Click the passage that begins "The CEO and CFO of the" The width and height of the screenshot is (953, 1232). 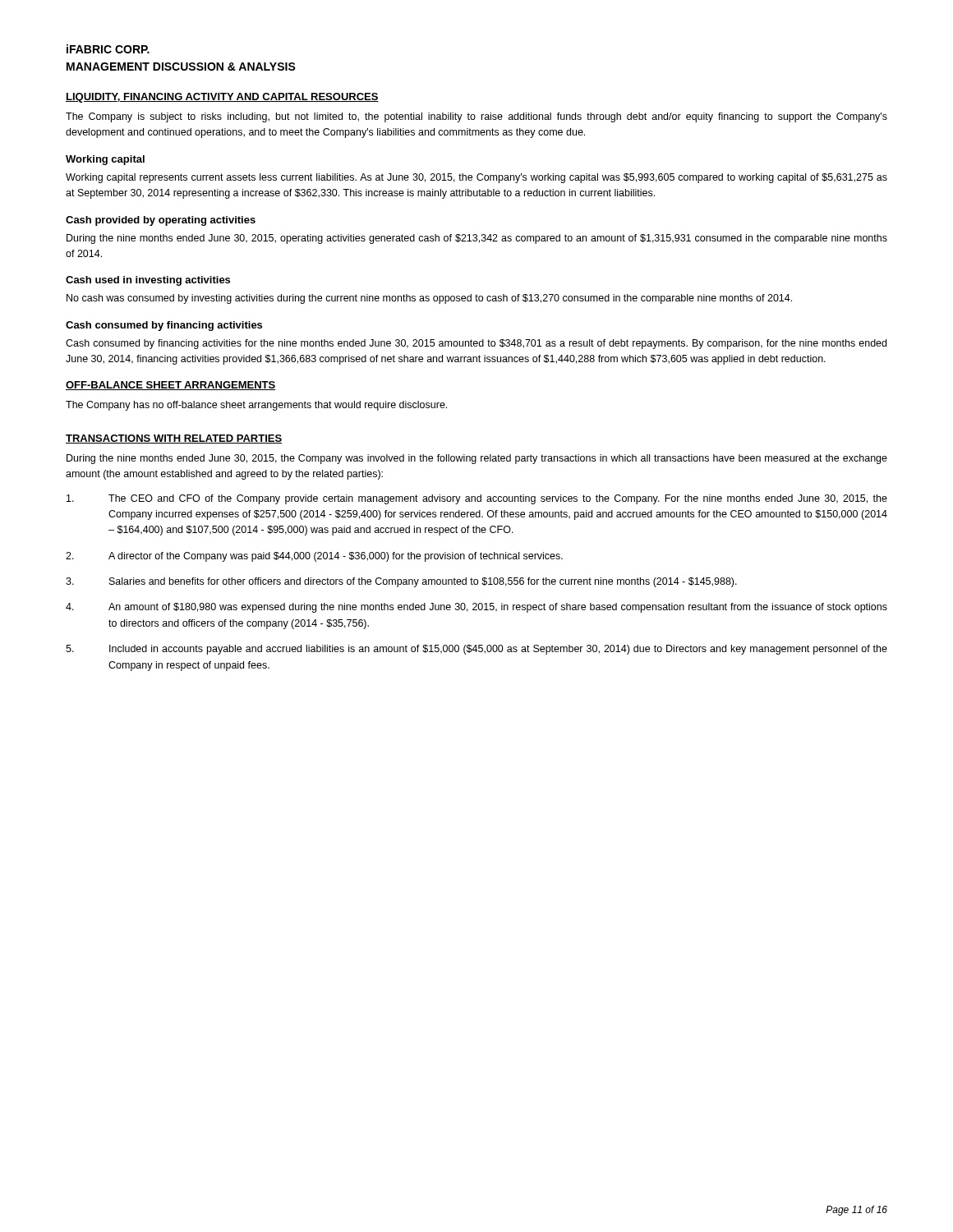(x=476, y=515)
